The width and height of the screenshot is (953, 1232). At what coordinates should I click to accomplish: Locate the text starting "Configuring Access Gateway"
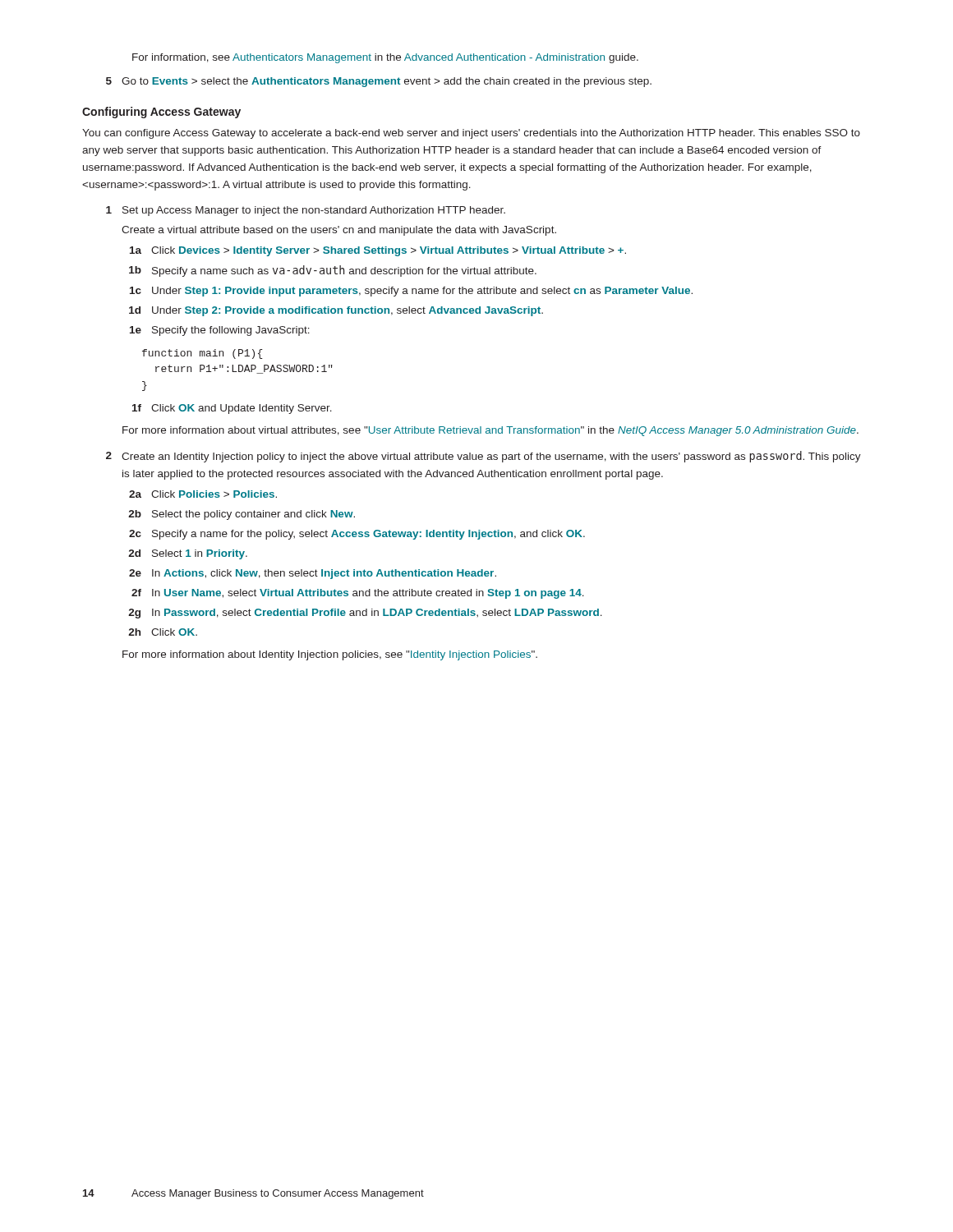point(162,112)
